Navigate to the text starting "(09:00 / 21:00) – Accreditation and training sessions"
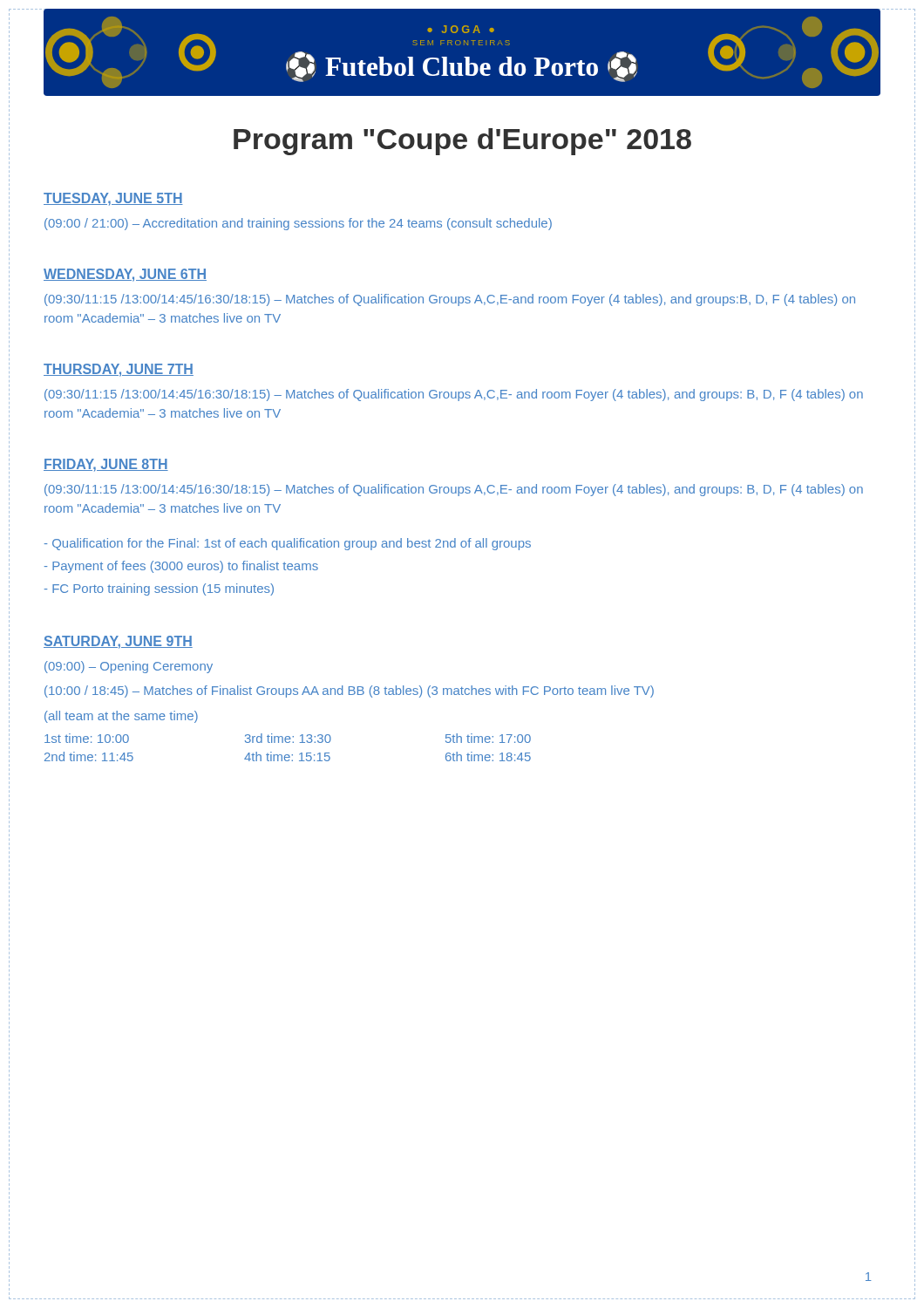 pos(298,223)
